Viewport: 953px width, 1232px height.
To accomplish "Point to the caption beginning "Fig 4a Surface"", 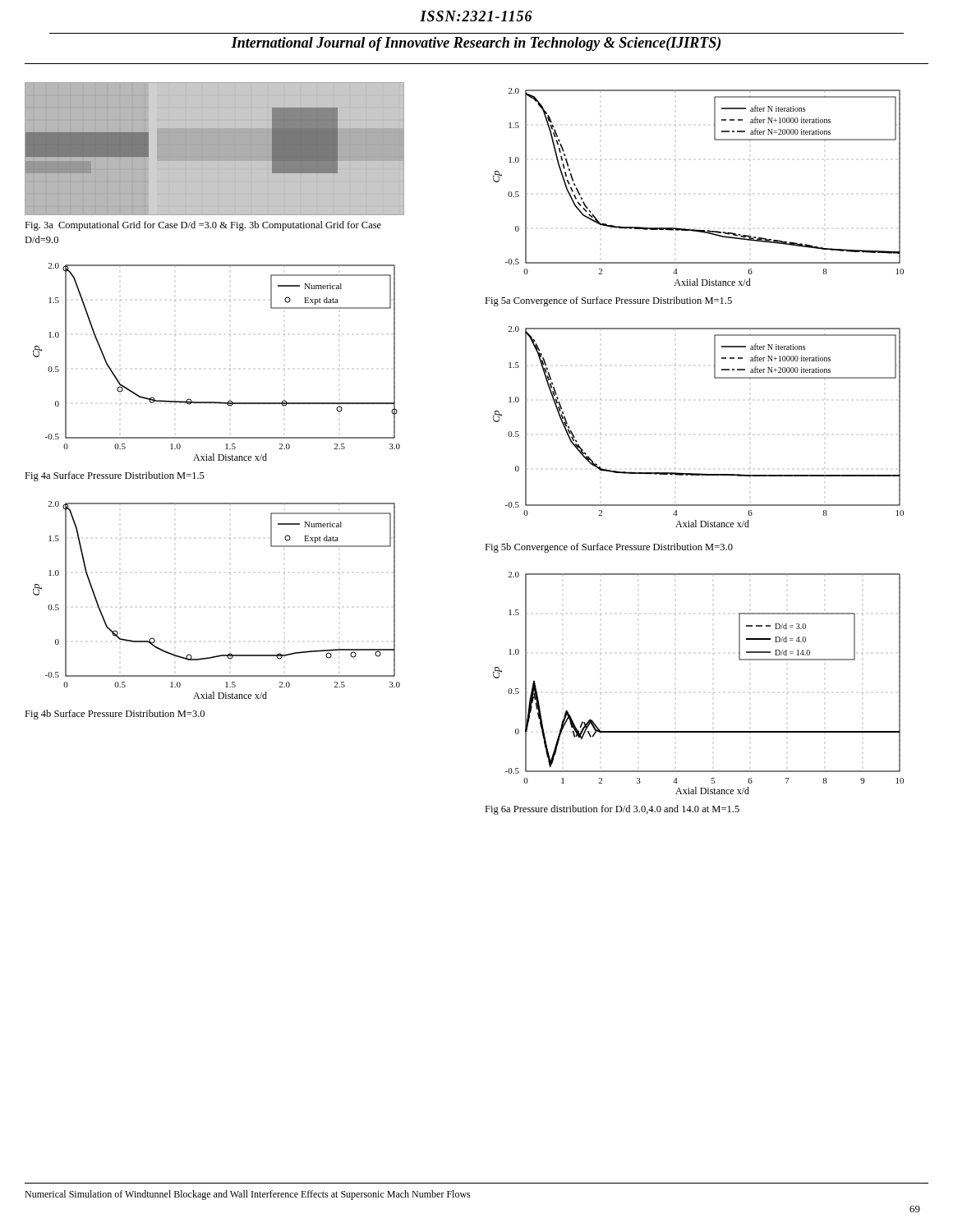I will (x=115, y=476).
